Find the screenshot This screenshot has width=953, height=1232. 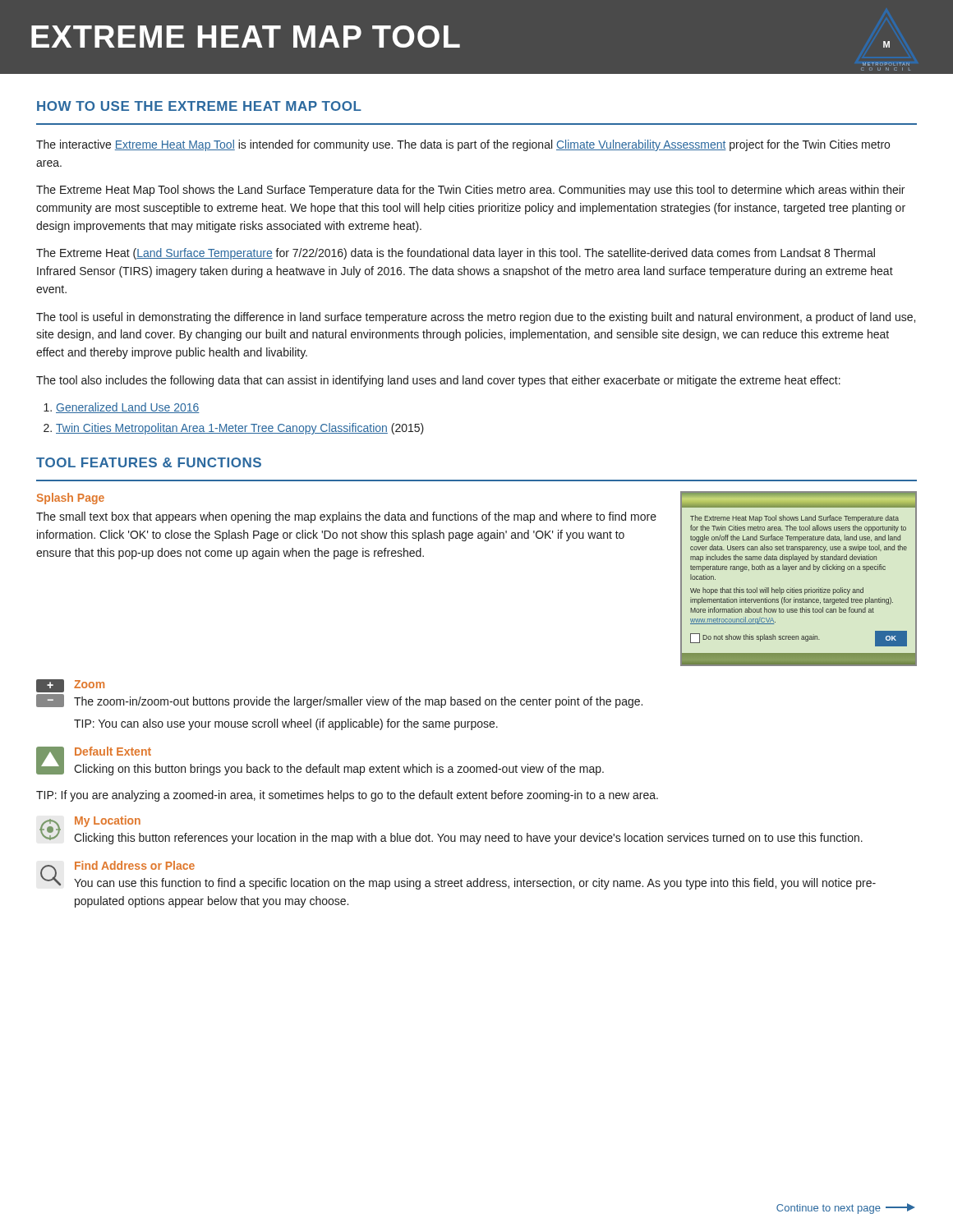point(799,579)
